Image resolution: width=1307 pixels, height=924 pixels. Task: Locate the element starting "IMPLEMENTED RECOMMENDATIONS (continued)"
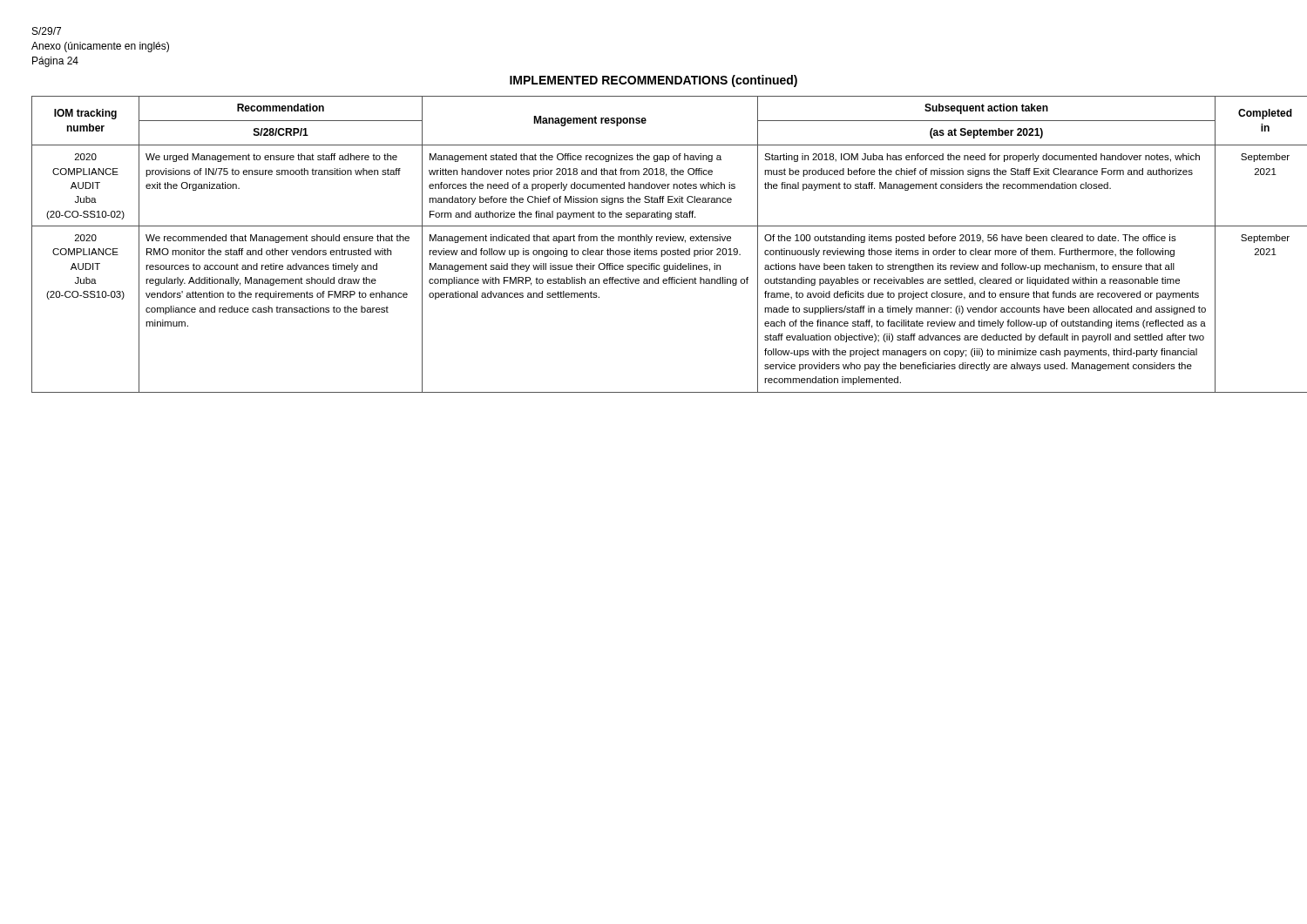click(654, 80)
